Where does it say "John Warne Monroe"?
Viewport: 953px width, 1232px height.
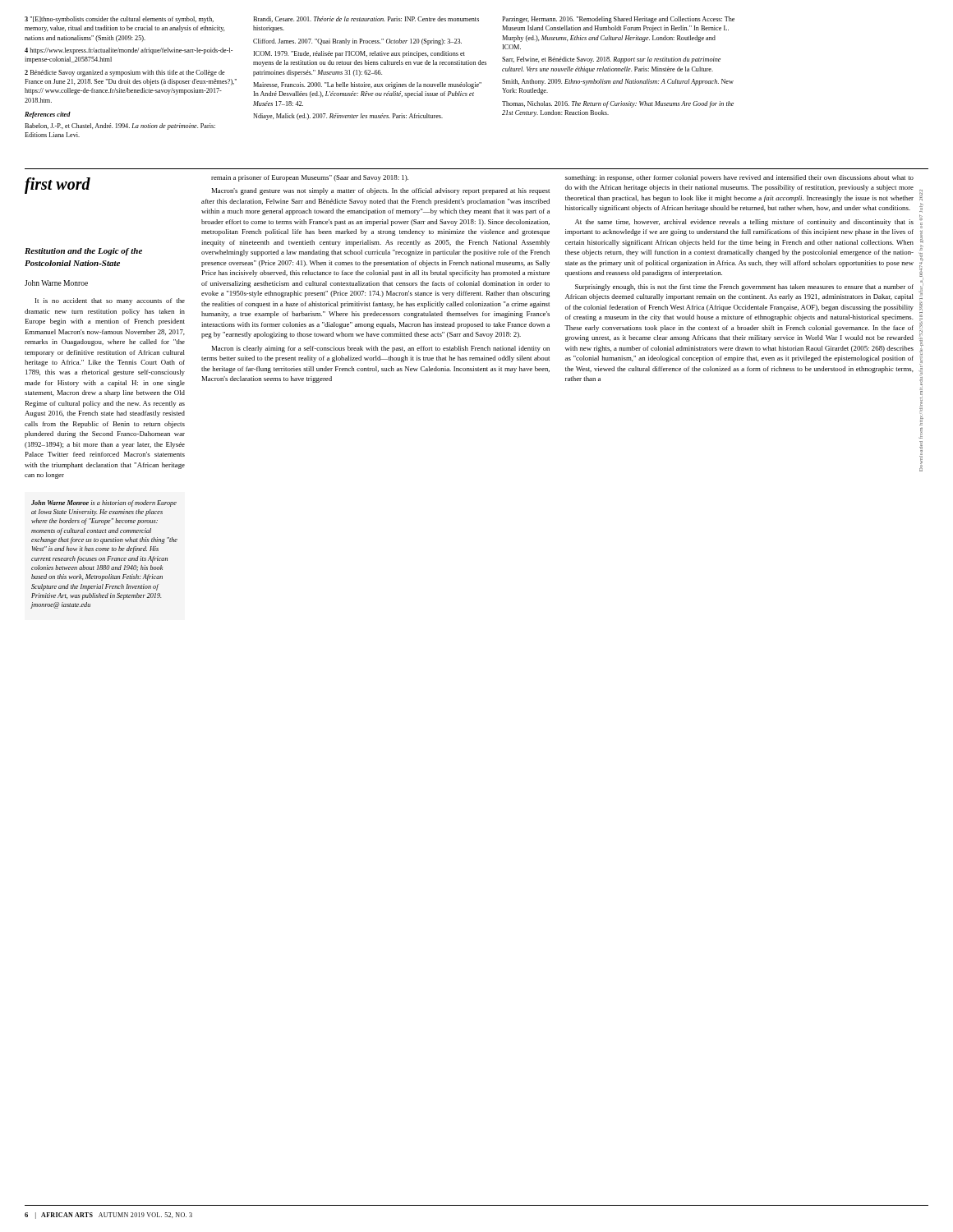(56, 283)
